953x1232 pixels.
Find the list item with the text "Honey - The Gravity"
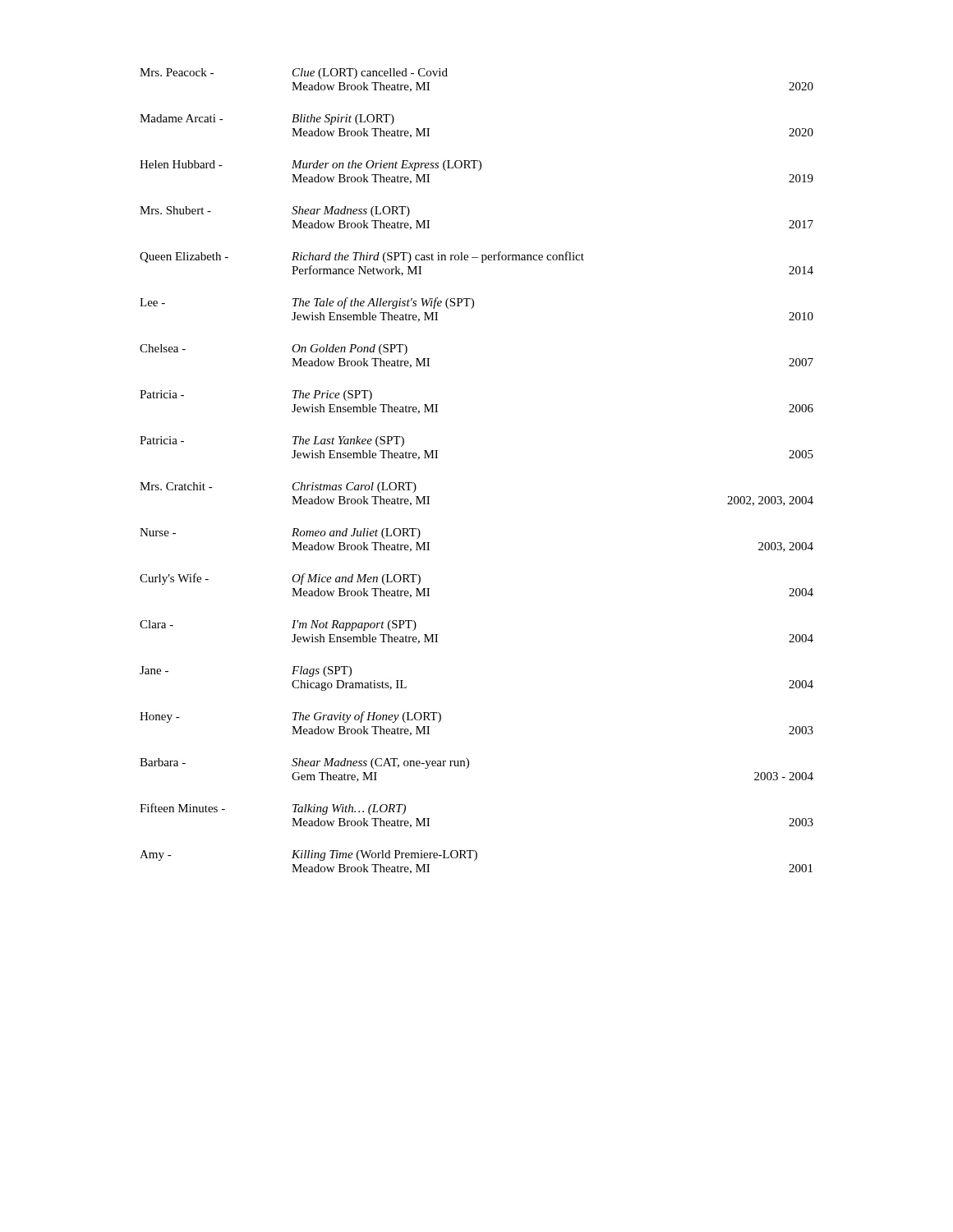point(290,717)
